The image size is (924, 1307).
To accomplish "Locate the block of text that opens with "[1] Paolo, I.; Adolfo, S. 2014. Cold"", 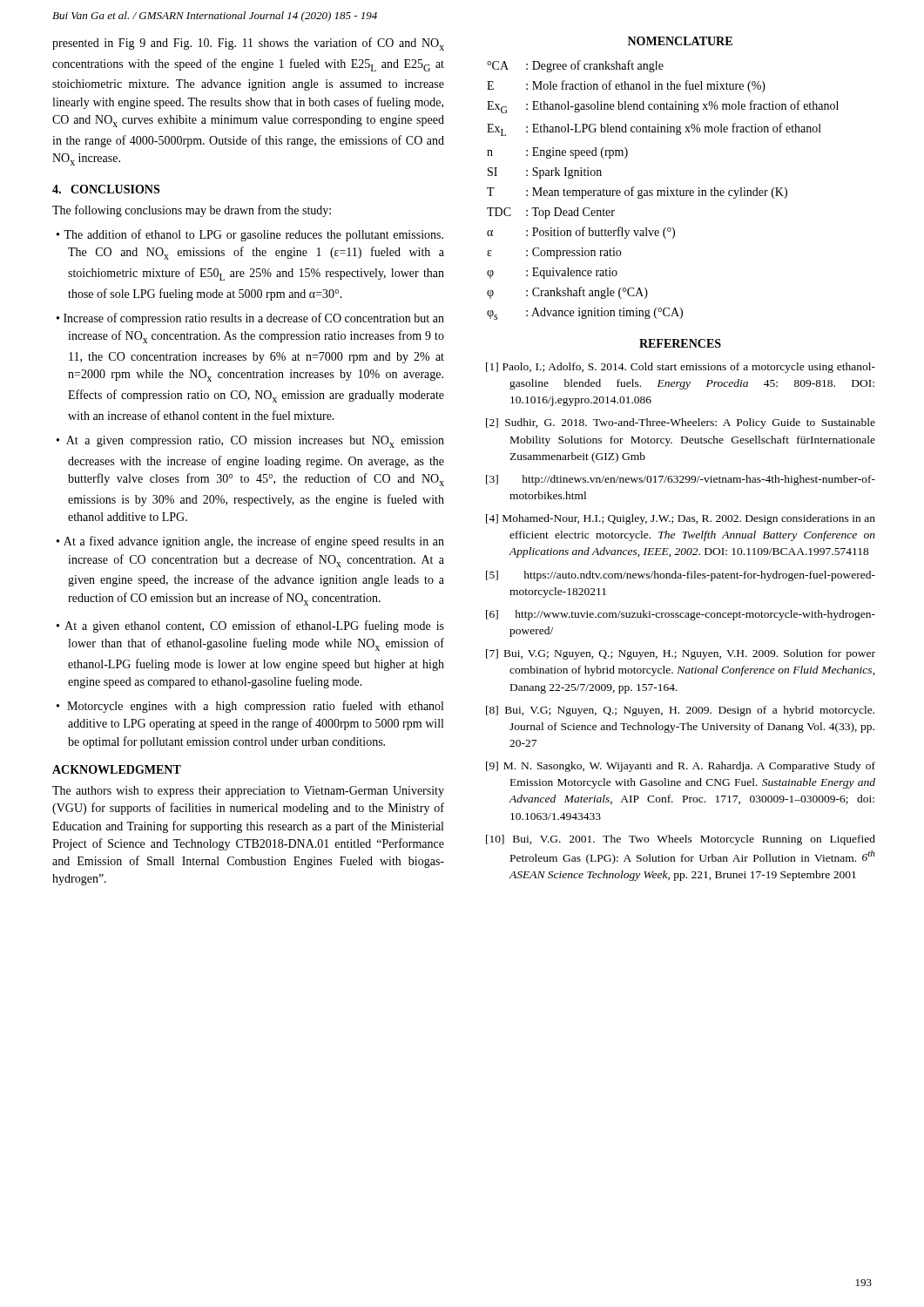I will pyautogui.click(x=680, y=383).
